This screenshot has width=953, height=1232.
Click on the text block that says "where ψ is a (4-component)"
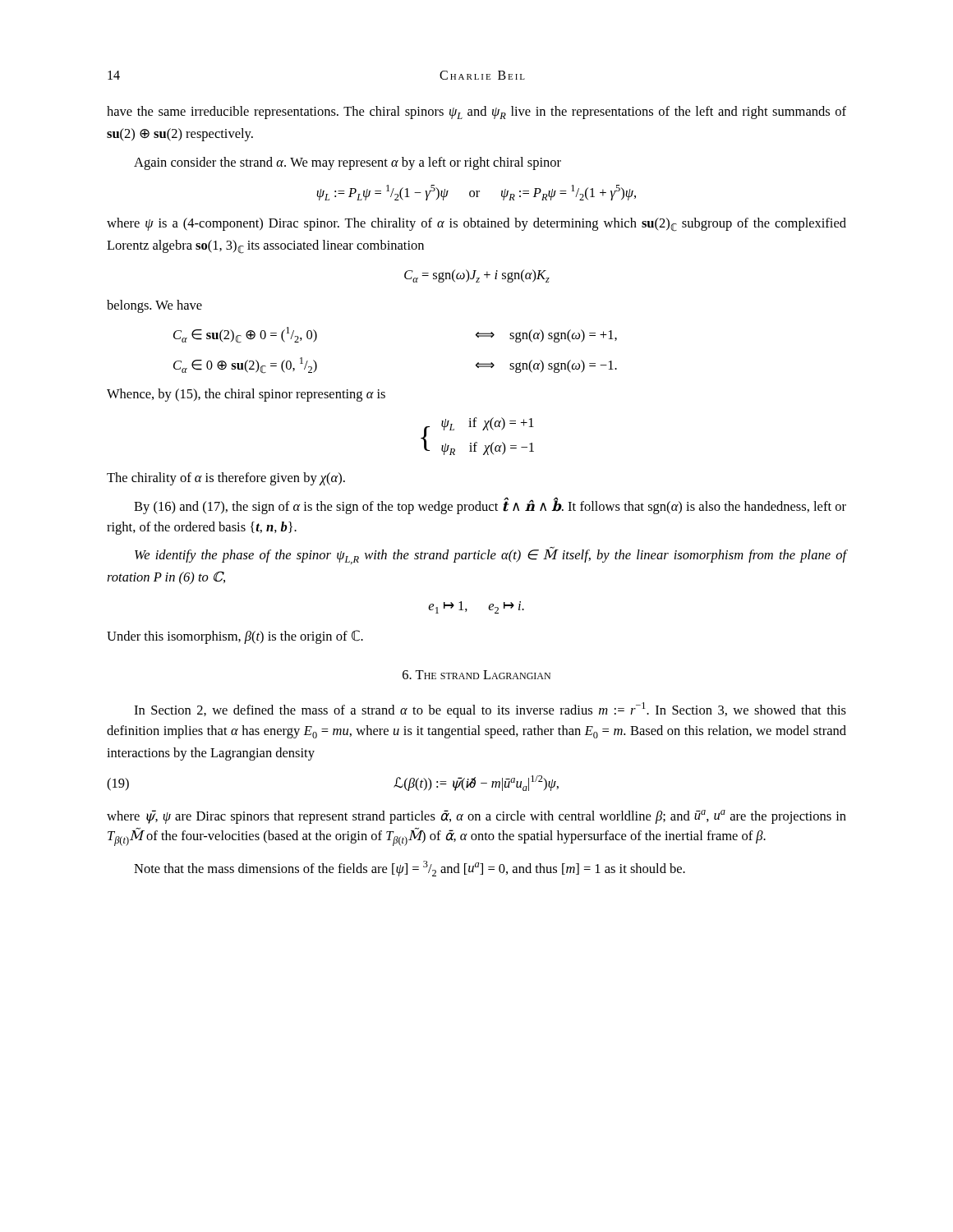[x=476, y=235]
